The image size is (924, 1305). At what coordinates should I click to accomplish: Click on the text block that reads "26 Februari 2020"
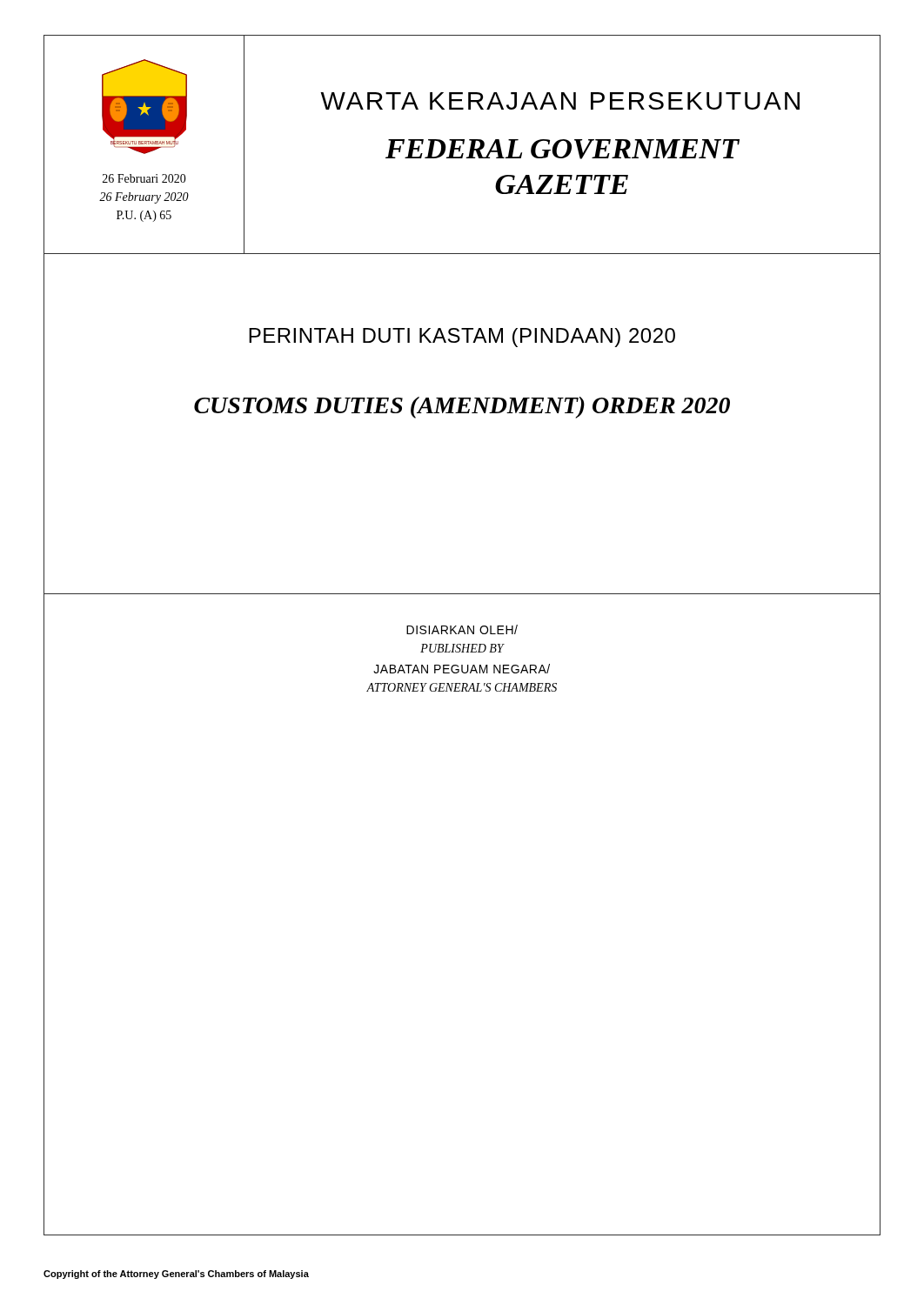point(144,197)
